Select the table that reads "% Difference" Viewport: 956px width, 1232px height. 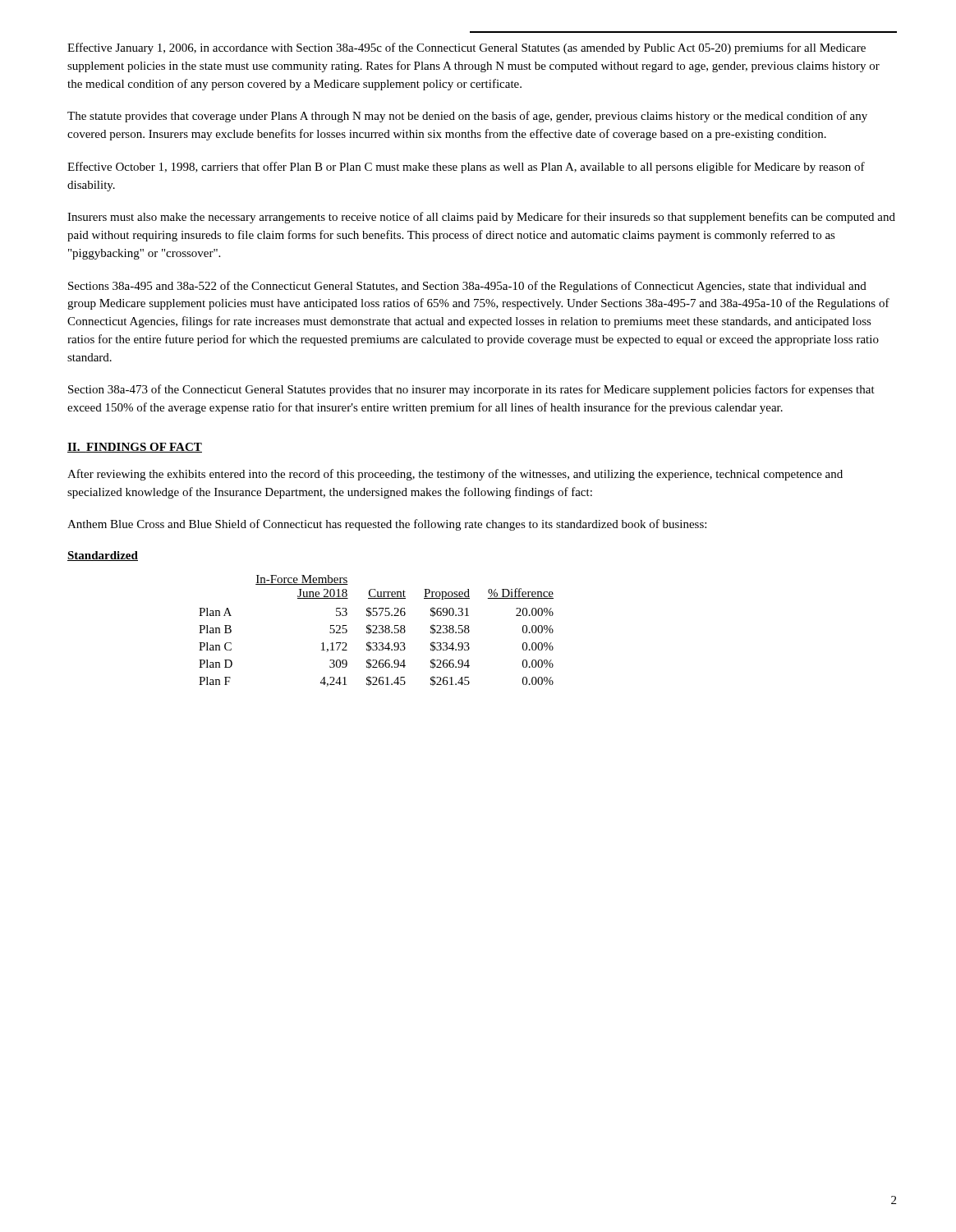(x=548, y=630)
